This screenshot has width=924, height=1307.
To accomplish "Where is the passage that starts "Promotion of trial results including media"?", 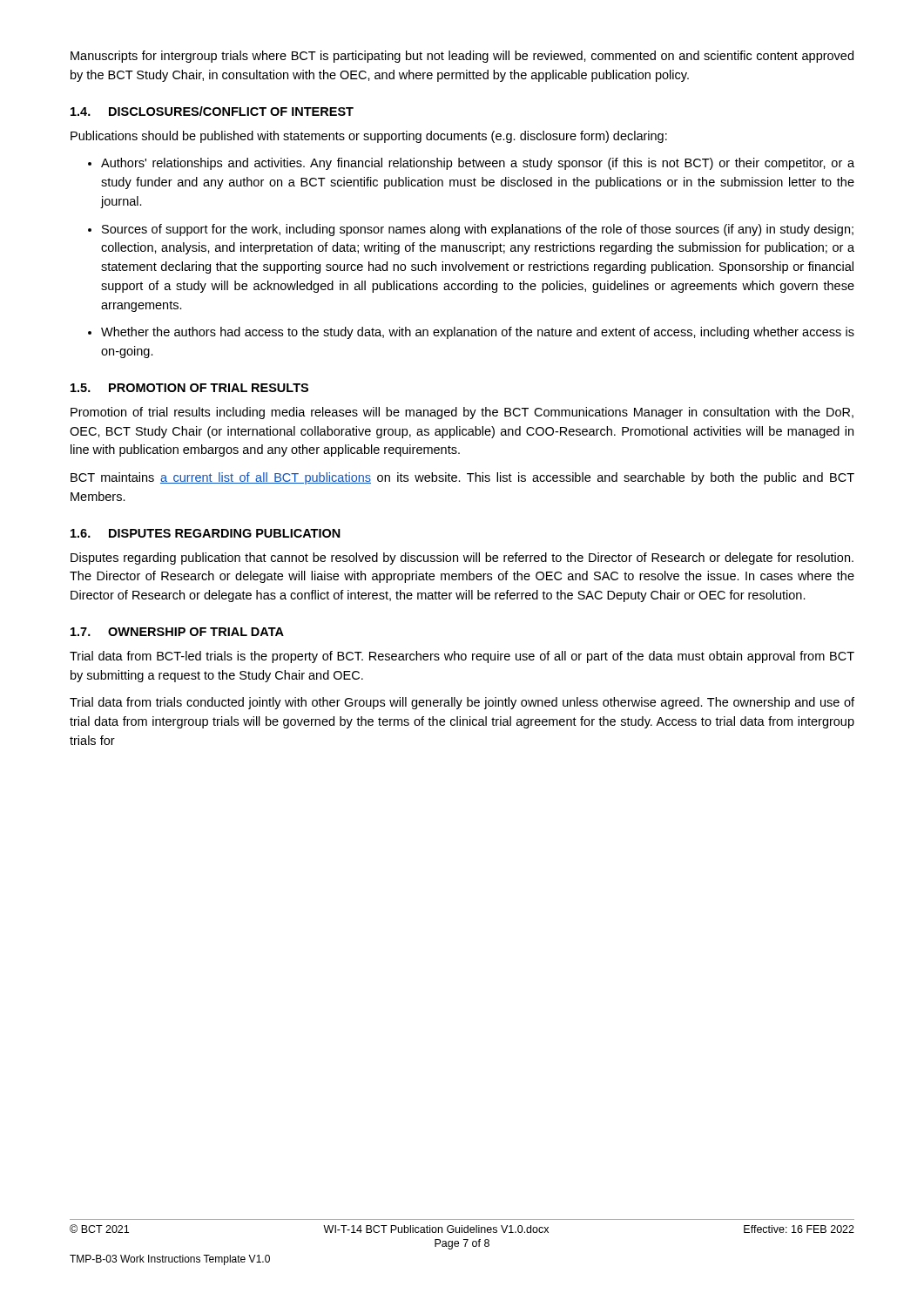I will point(462,432).
